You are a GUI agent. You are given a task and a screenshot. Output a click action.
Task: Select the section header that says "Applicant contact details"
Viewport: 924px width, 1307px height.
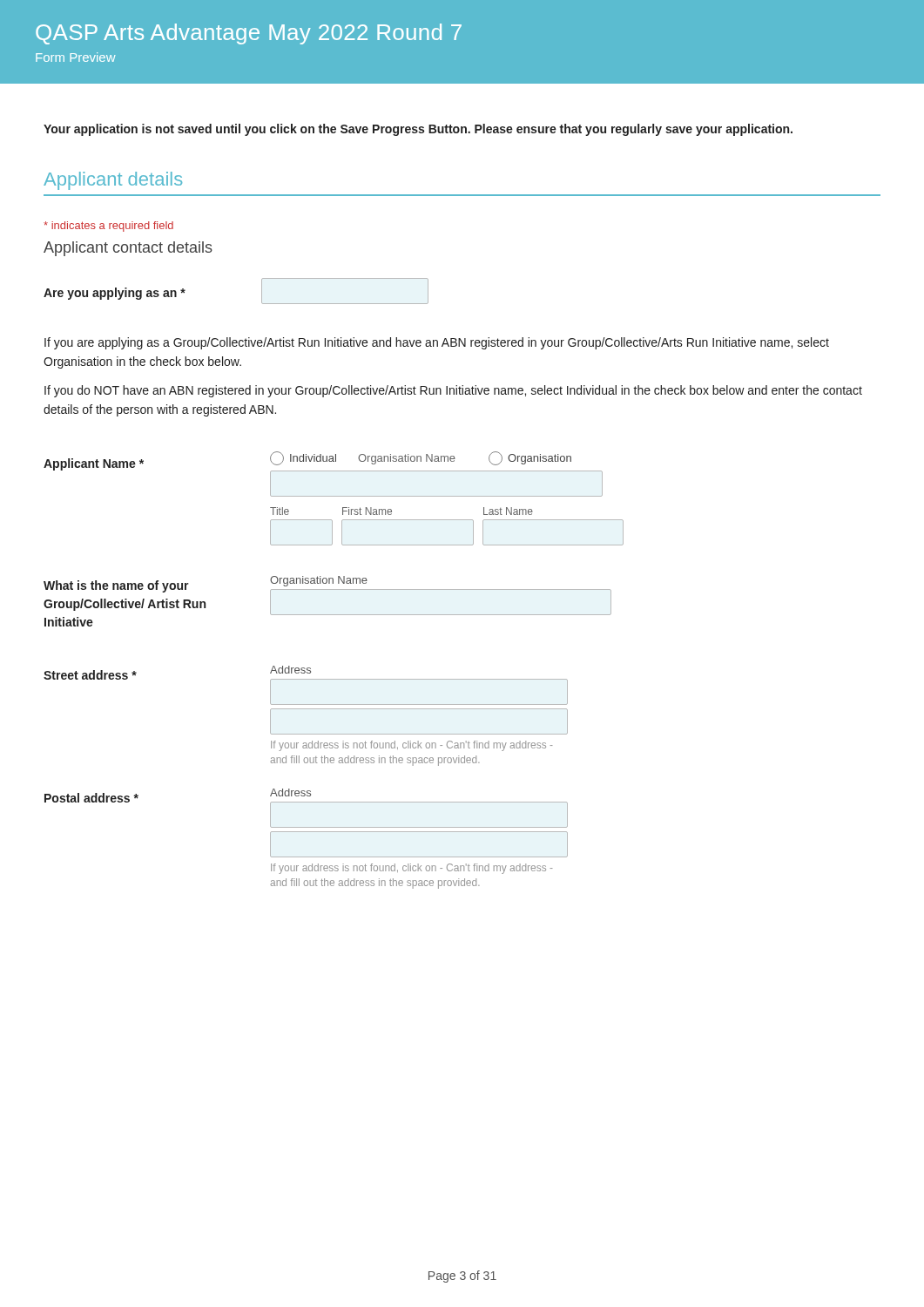click(128, 247)
